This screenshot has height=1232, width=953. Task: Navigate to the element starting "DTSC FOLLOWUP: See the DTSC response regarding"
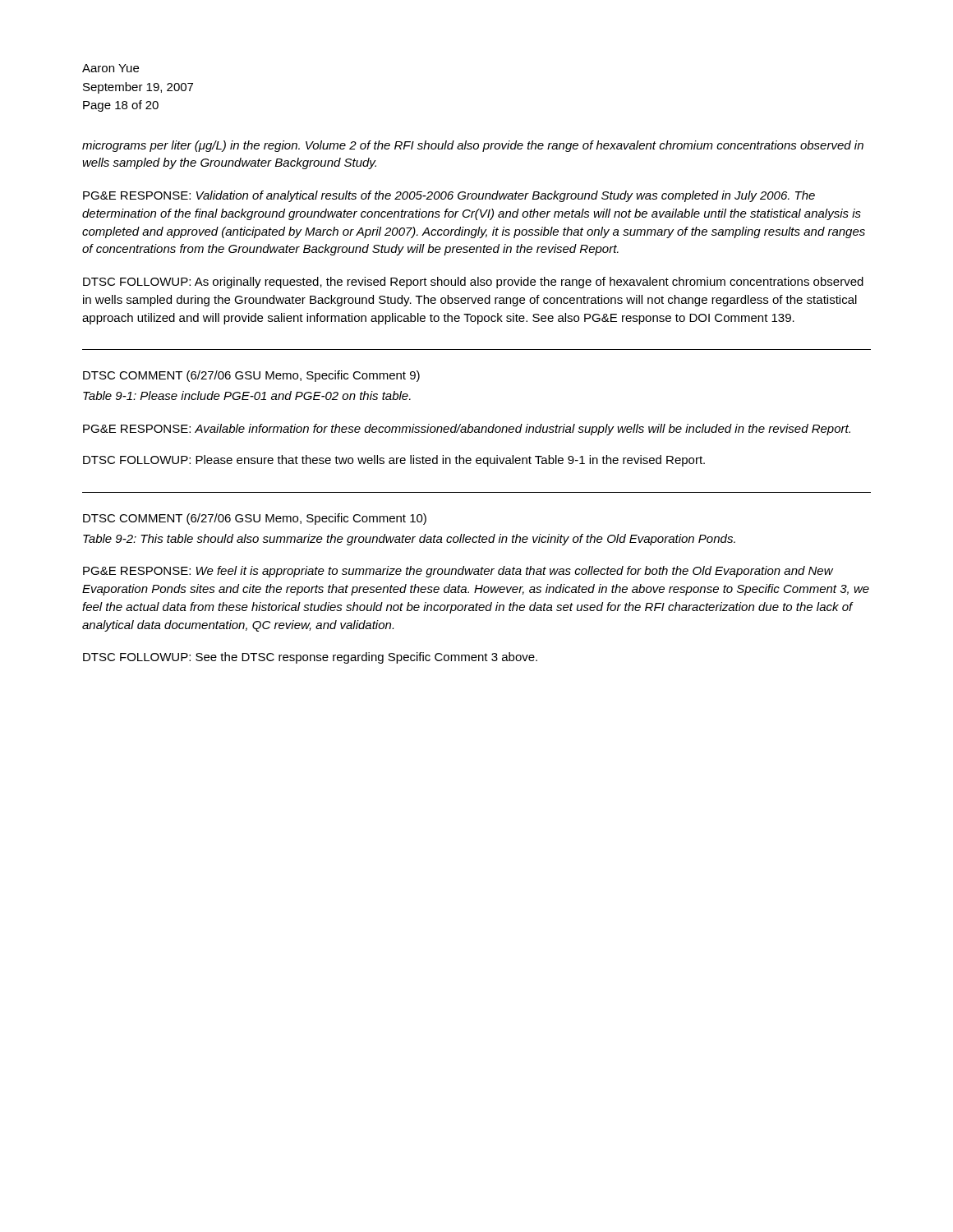(x=476, y=657)
